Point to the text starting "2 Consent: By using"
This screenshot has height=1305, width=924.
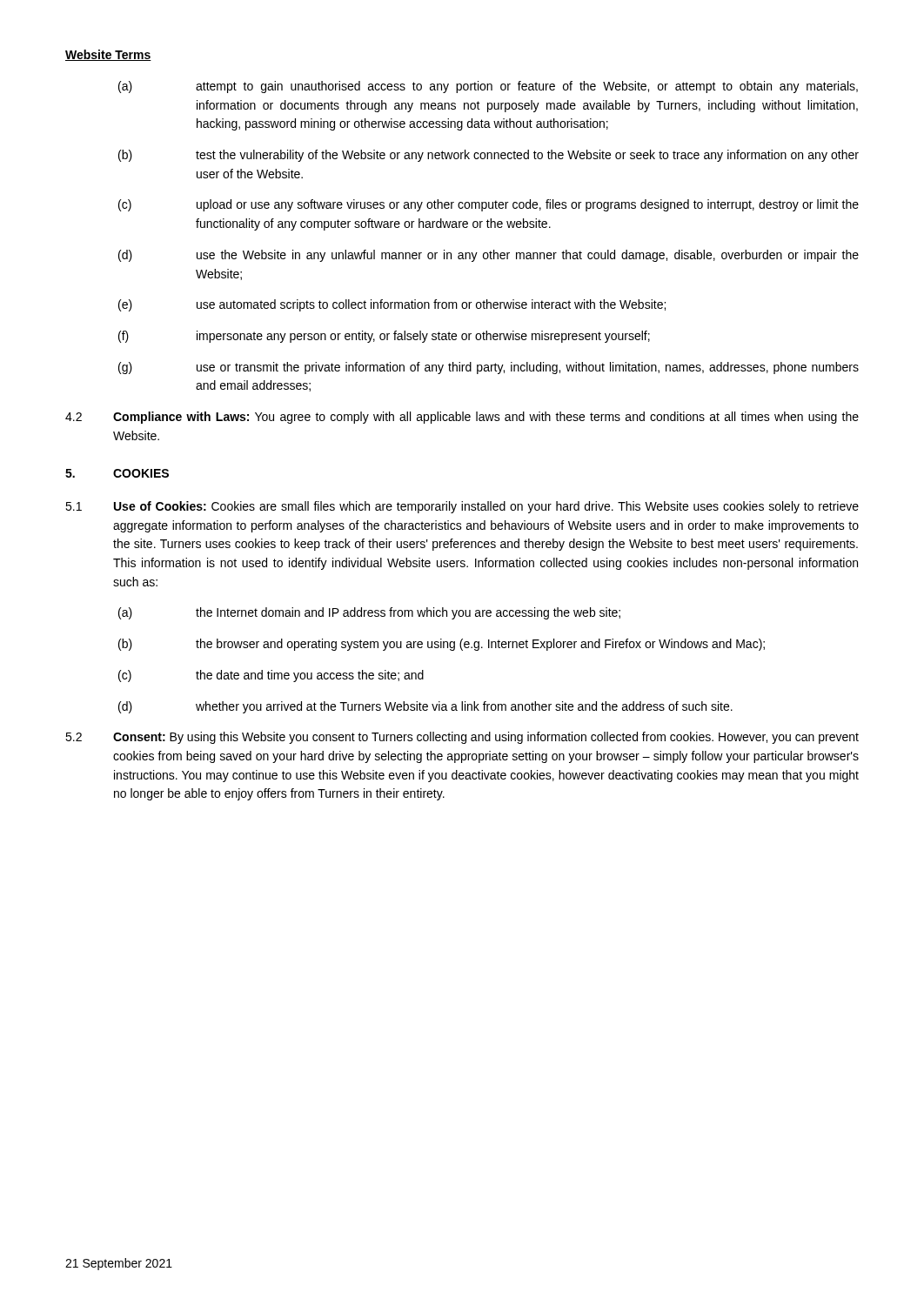point(462,766)
